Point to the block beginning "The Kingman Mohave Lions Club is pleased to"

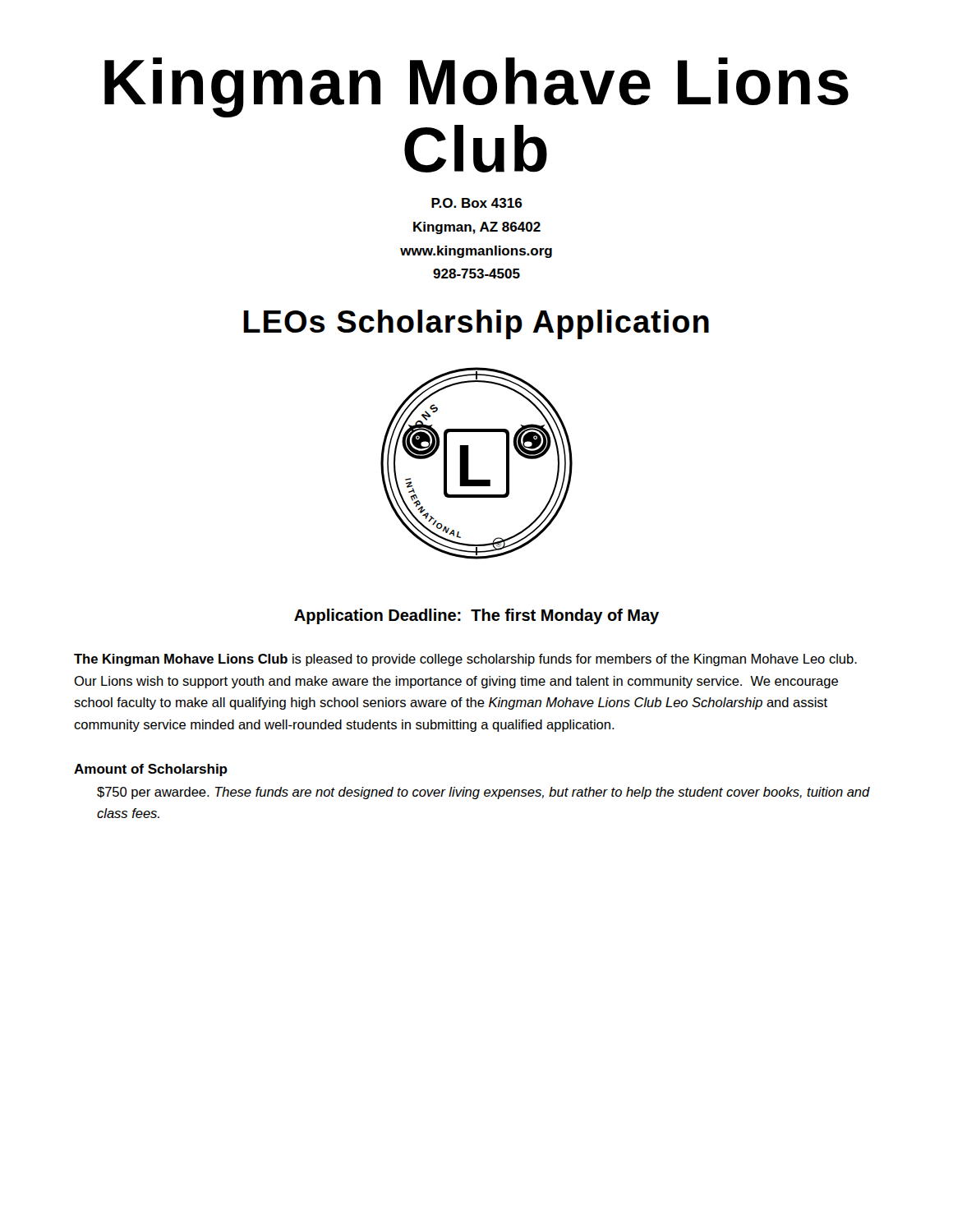point(468,692)
